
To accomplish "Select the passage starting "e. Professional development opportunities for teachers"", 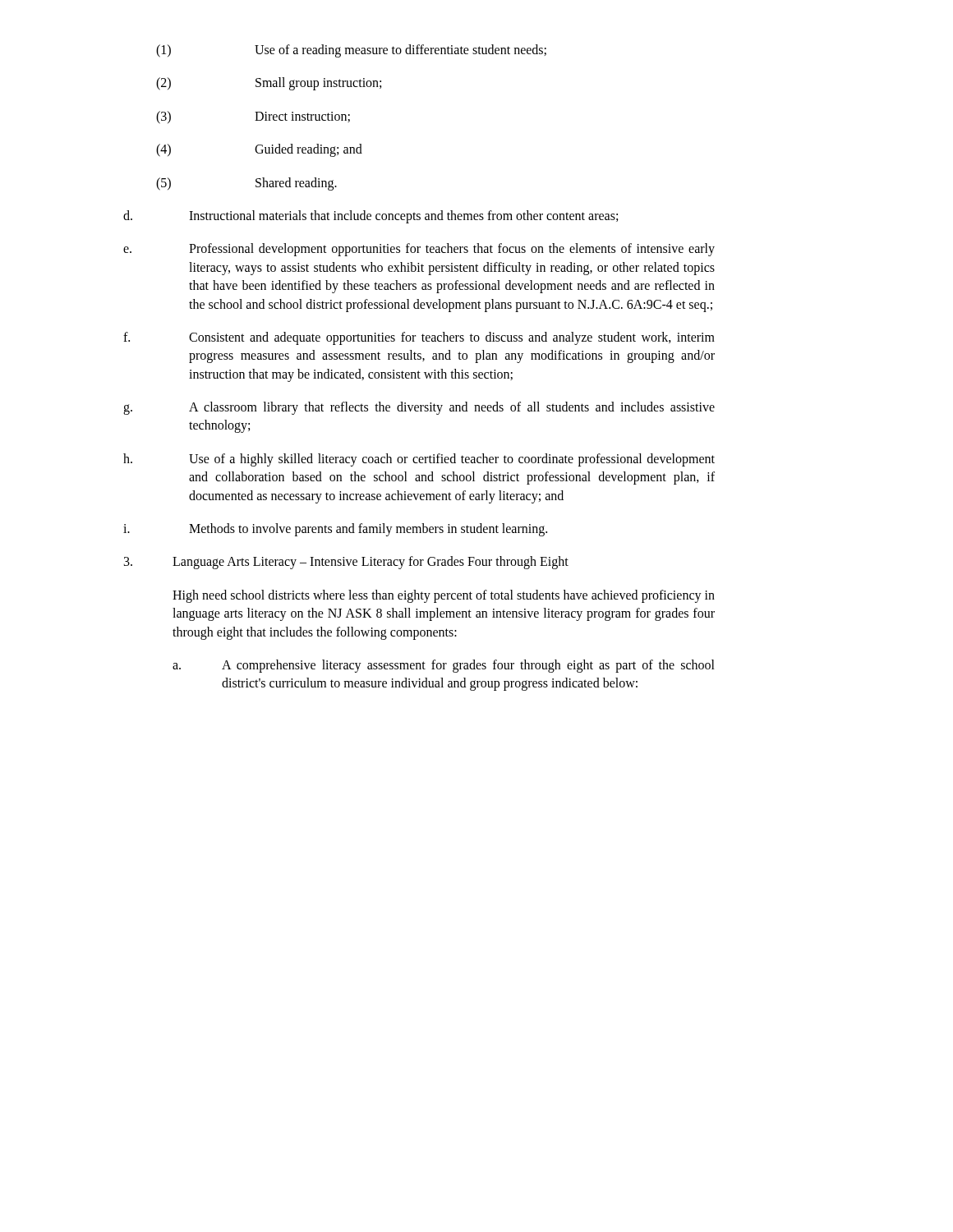I will (x=419, y=277).
